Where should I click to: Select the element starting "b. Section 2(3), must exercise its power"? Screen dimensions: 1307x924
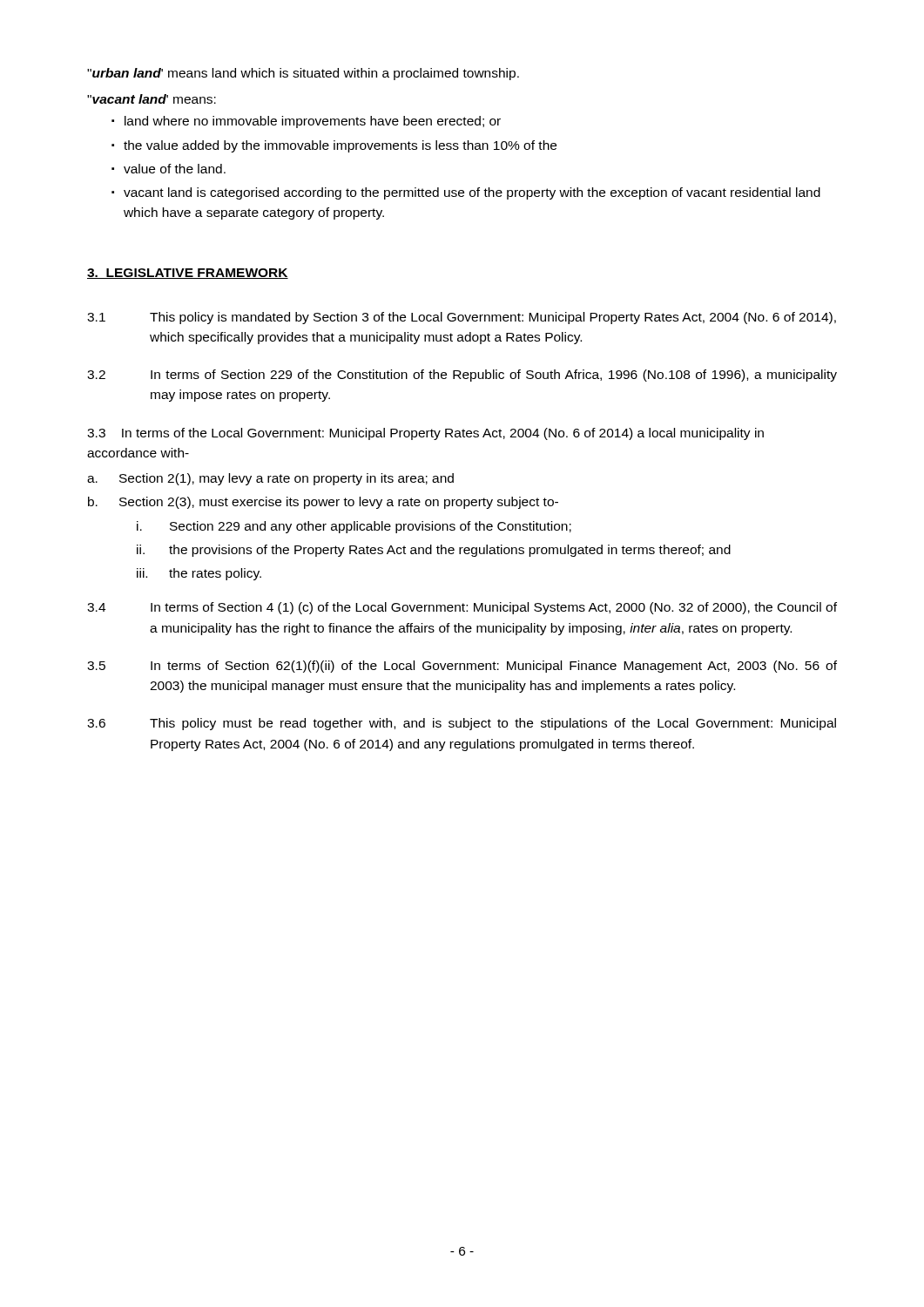[x=409, y=539]
